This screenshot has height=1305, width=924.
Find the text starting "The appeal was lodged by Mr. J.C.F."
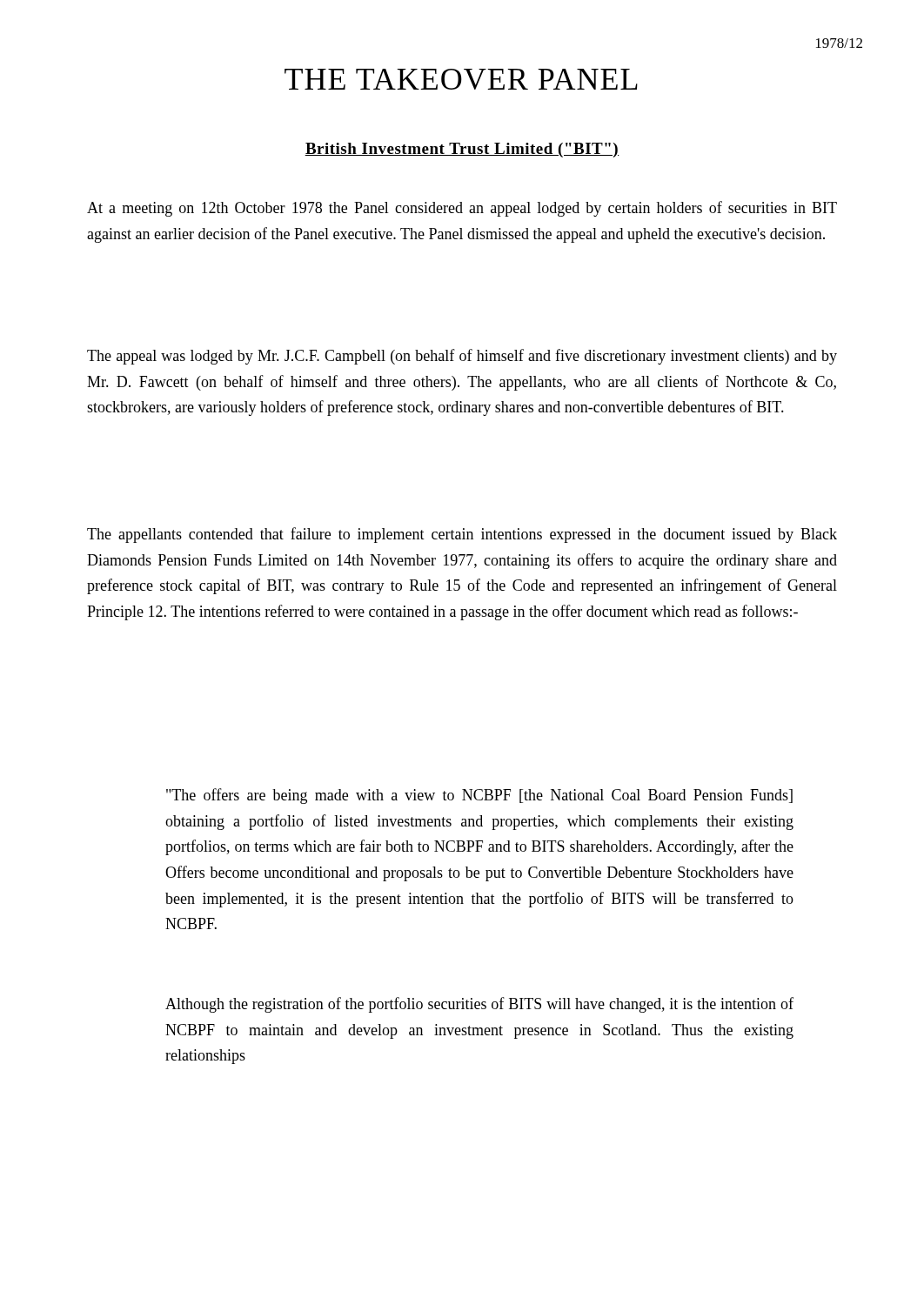(x=462, y=382)
